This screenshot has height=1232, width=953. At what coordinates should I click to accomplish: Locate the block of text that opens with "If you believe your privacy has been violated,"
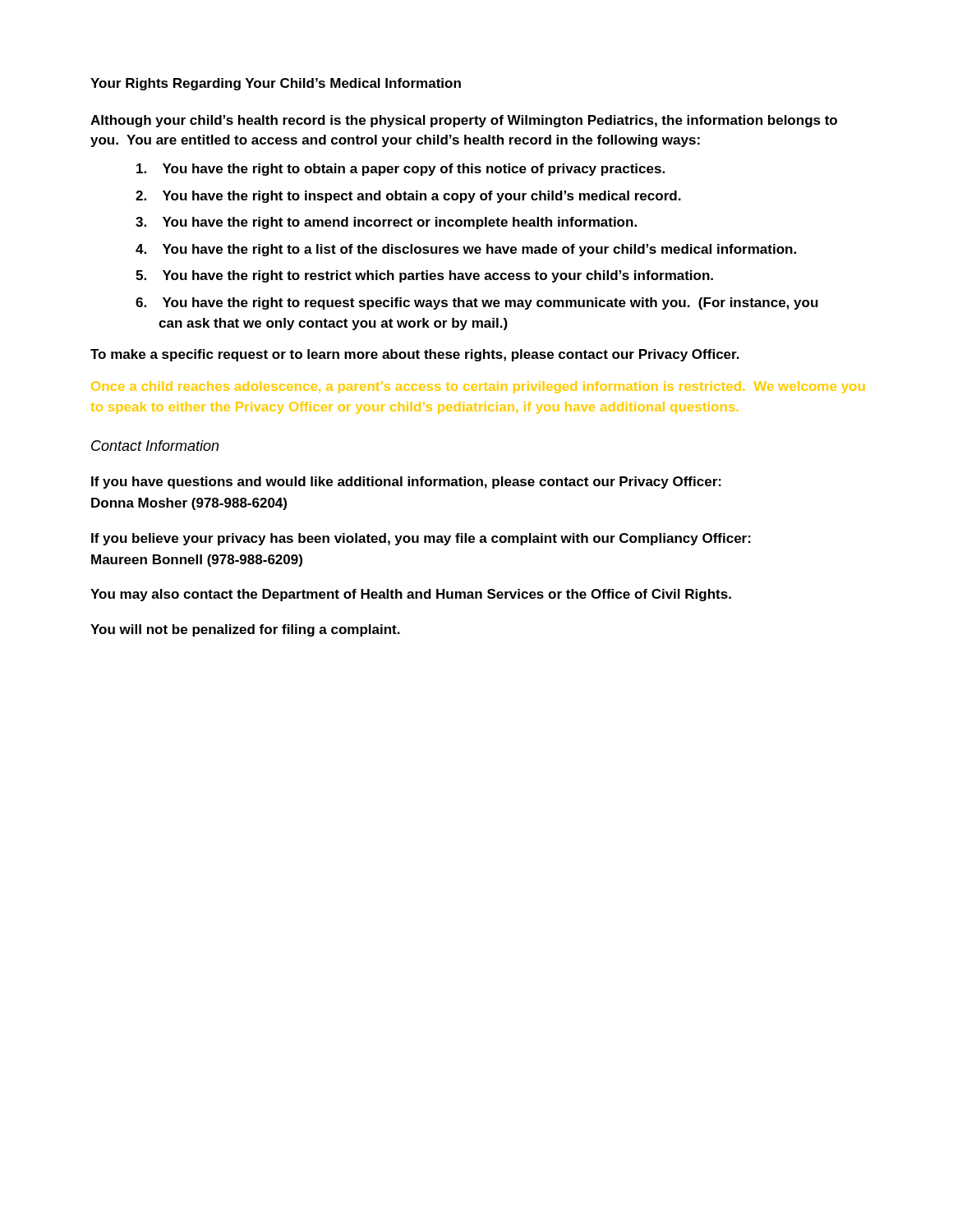(421, 549)
